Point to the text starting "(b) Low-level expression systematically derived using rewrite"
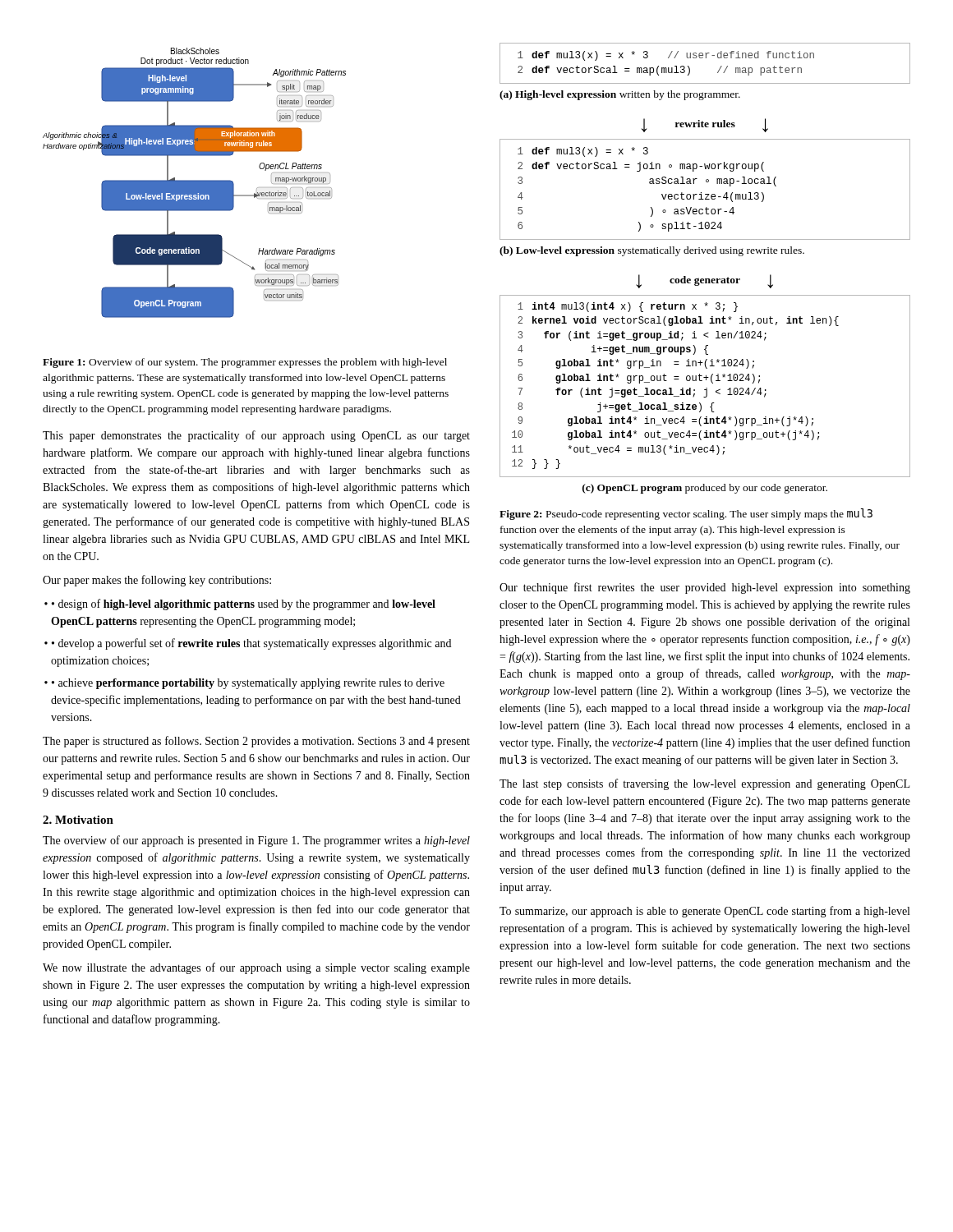The width and height of the screenshot is (953, 1232). click(x=652, y=250)
